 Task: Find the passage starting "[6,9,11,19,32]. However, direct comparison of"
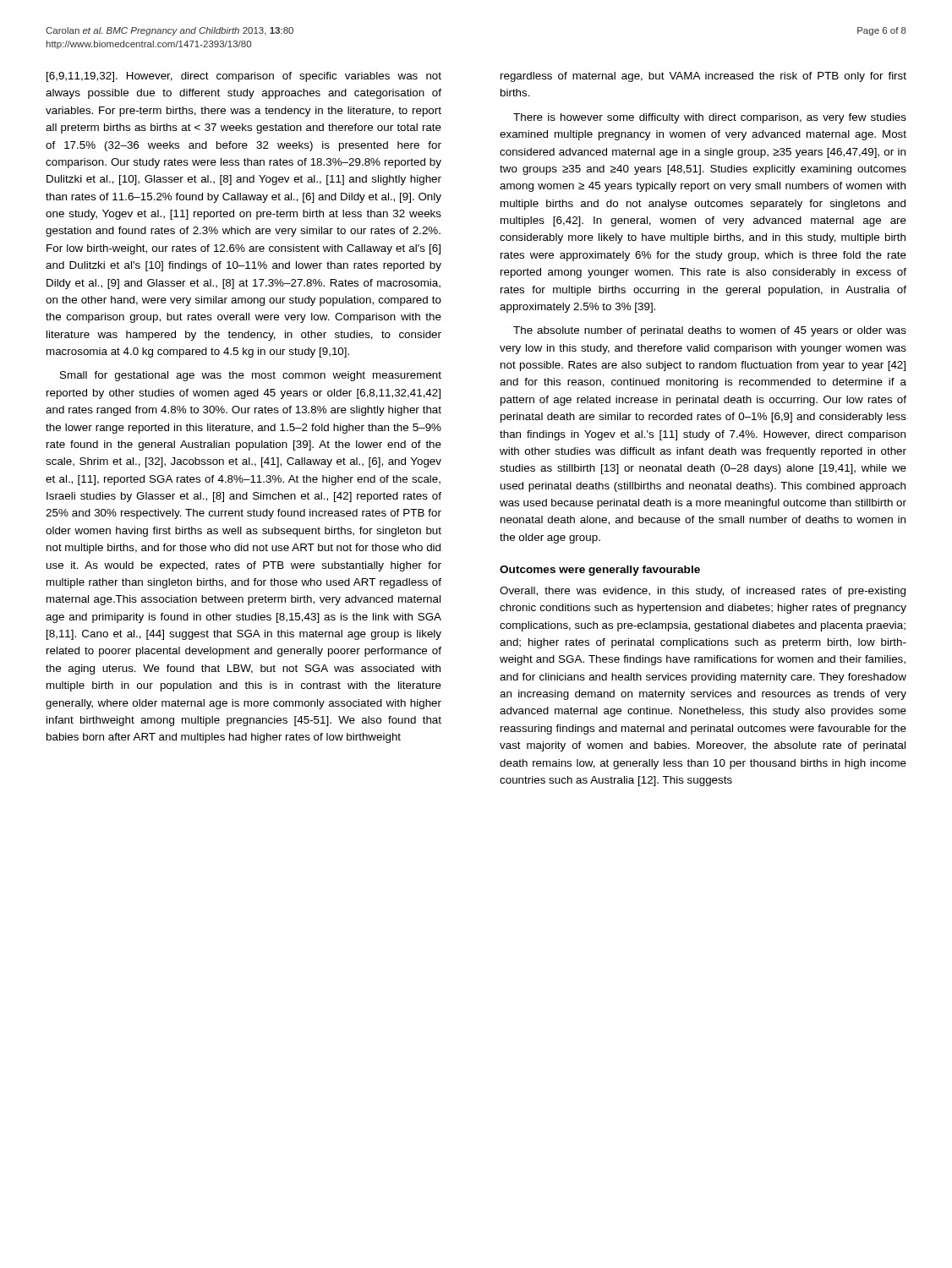(x=244, y=214)
